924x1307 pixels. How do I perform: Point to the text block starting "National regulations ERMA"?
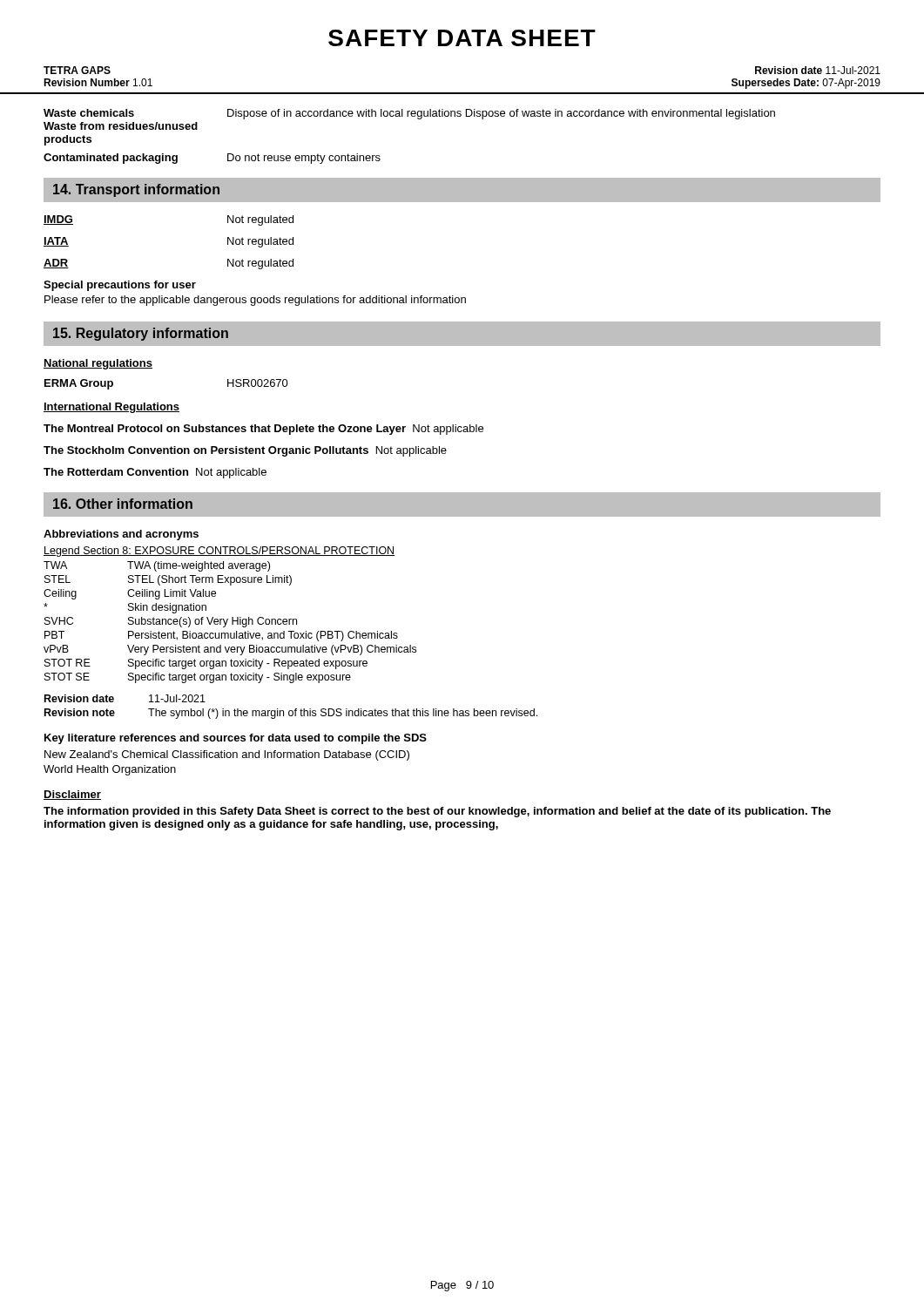point(98,364)
